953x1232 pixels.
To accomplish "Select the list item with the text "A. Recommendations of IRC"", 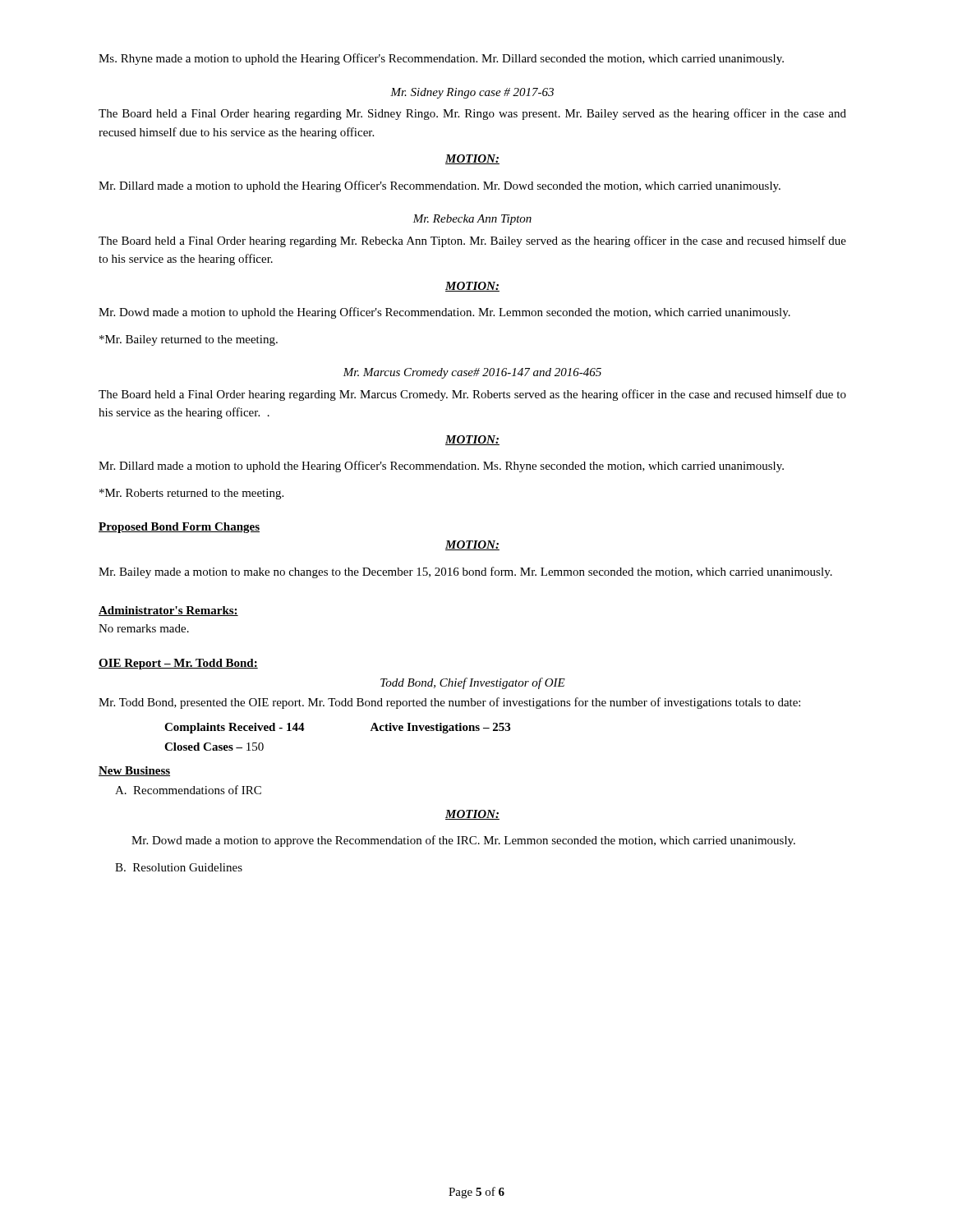I will [188, 790].
